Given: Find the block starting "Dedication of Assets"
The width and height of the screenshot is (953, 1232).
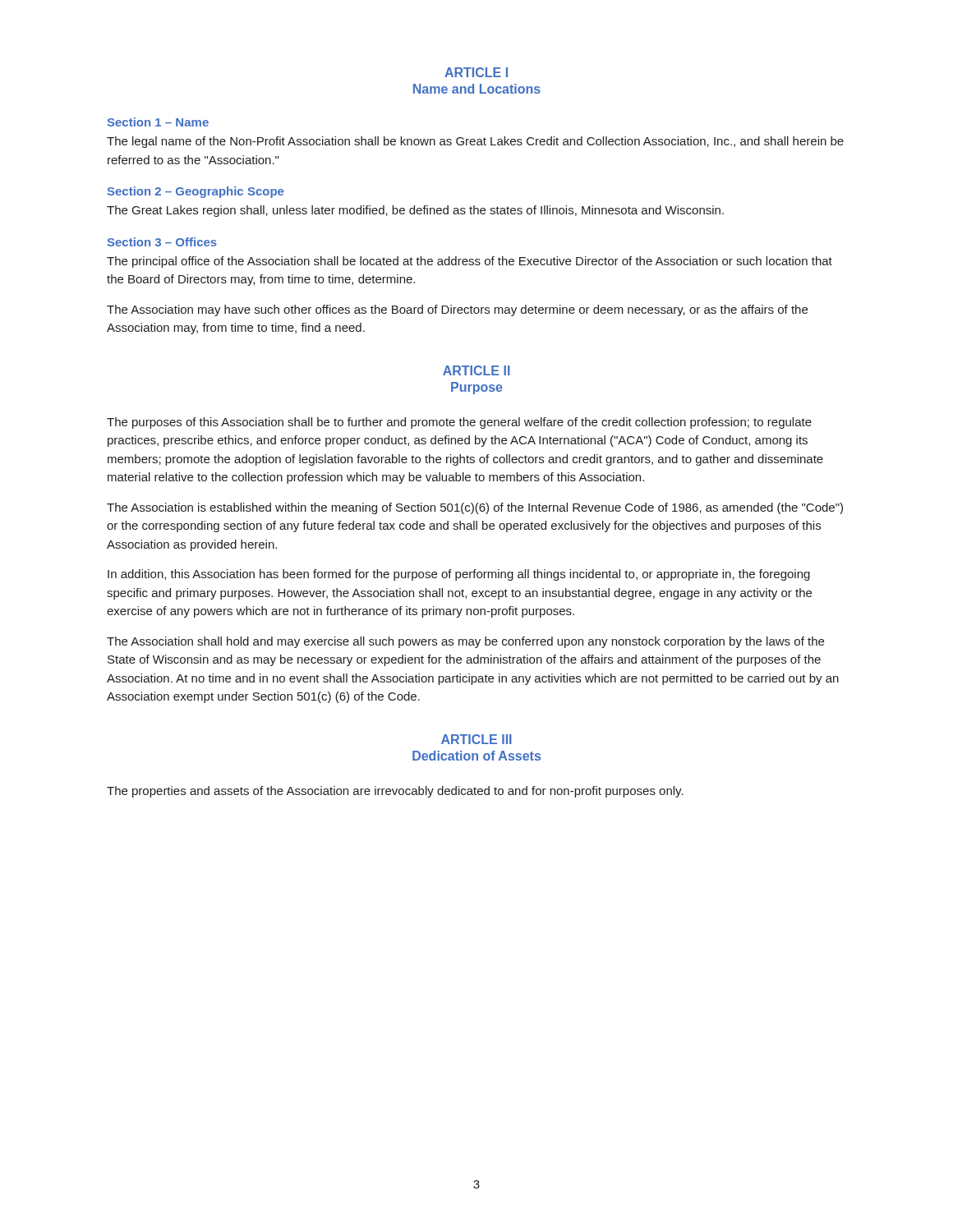Looking at the screenshot, I should coord(476,756).
